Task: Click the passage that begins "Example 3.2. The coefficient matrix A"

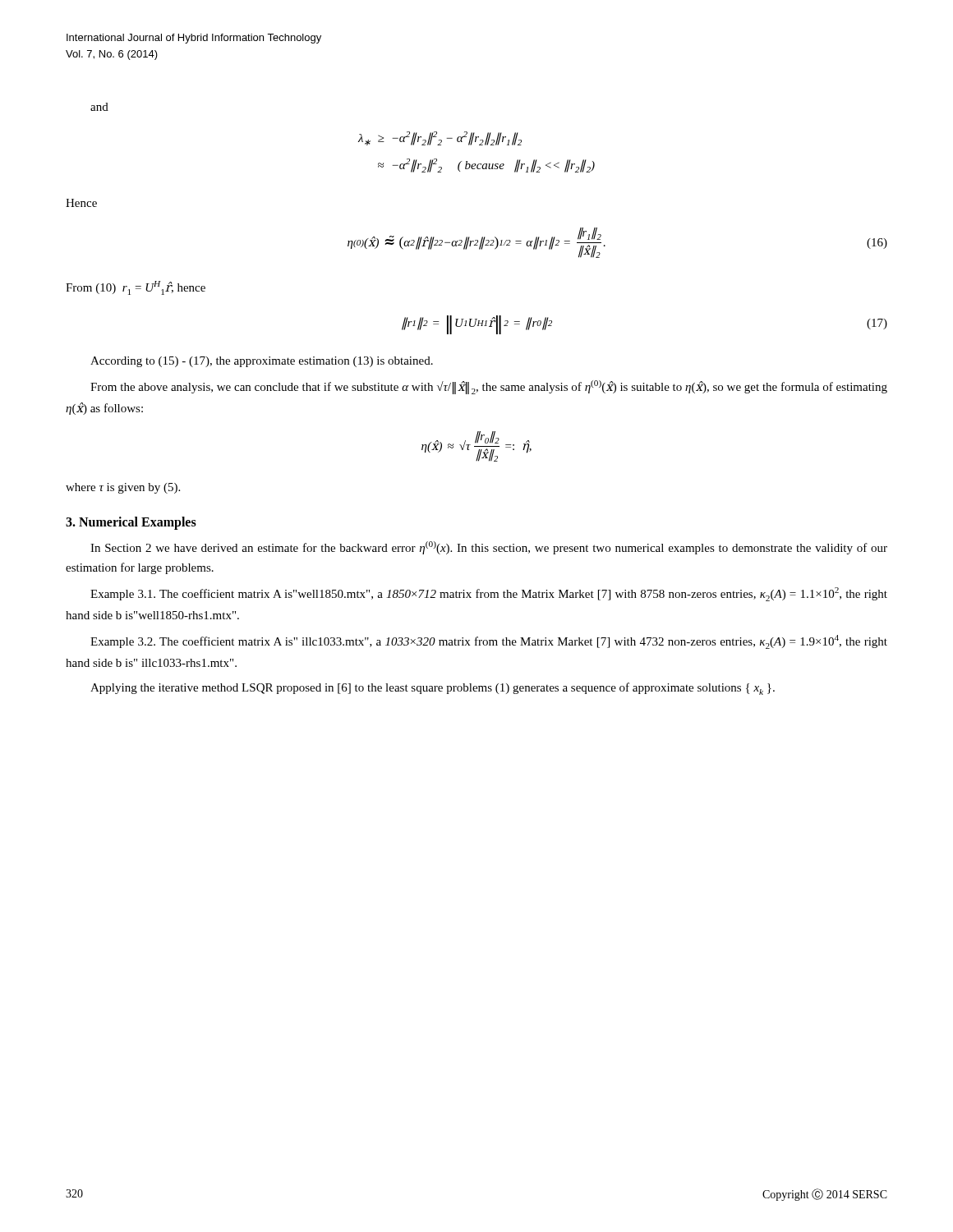Action: 476,651
